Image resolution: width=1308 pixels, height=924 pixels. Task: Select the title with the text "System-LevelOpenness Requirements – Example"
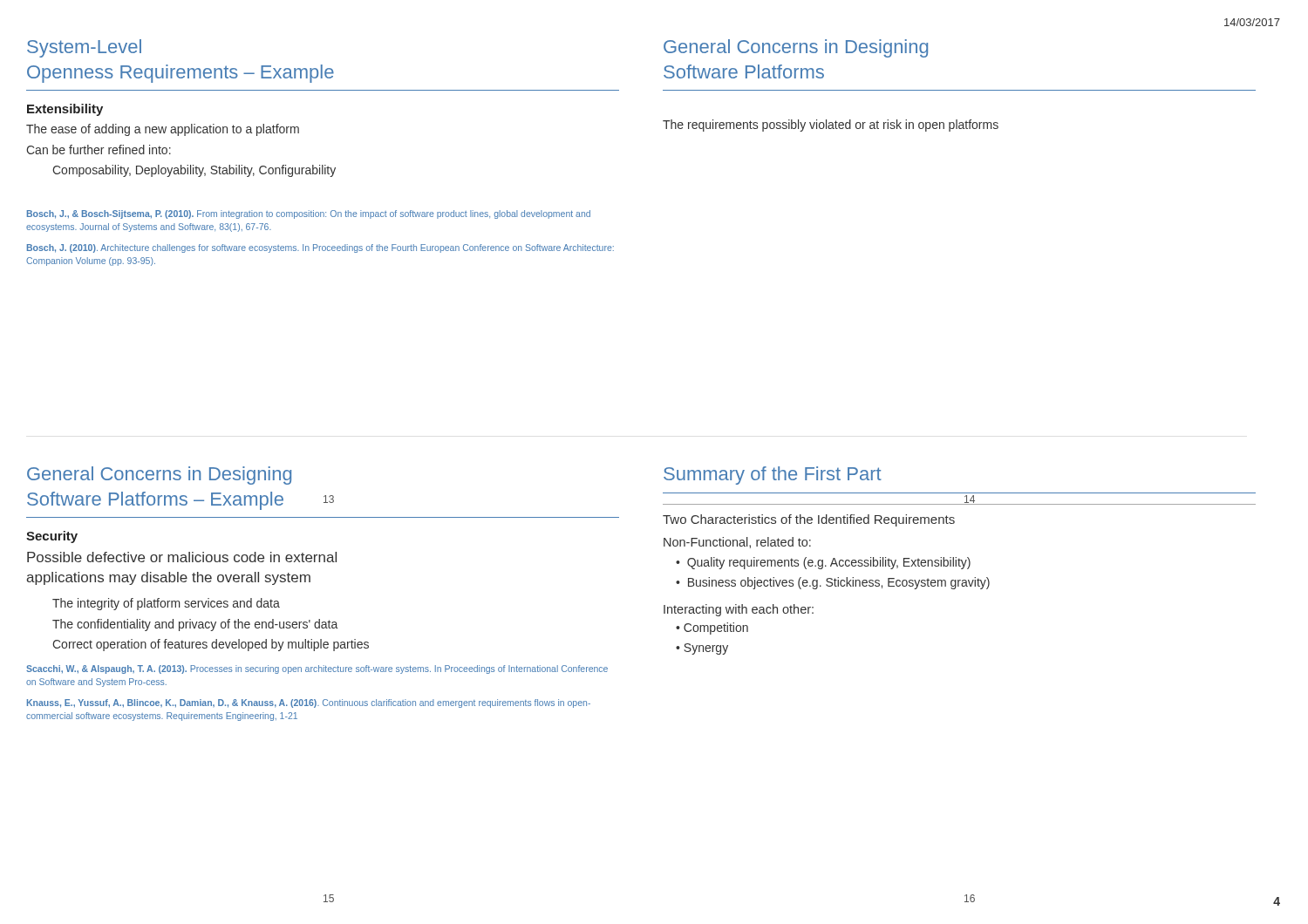point(180,59)
